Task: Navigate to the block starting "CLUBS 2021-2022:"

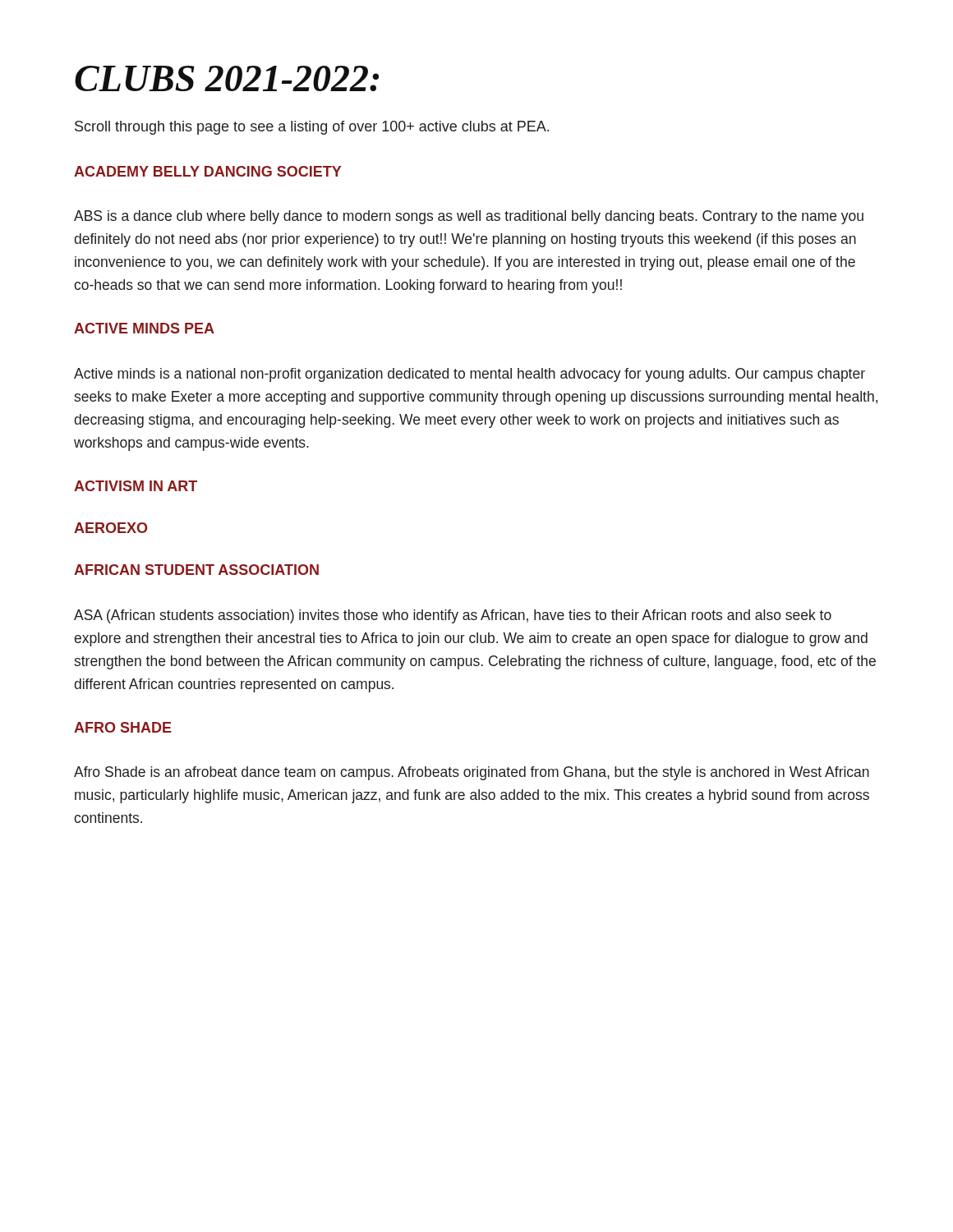Action: tap(227, 78)
